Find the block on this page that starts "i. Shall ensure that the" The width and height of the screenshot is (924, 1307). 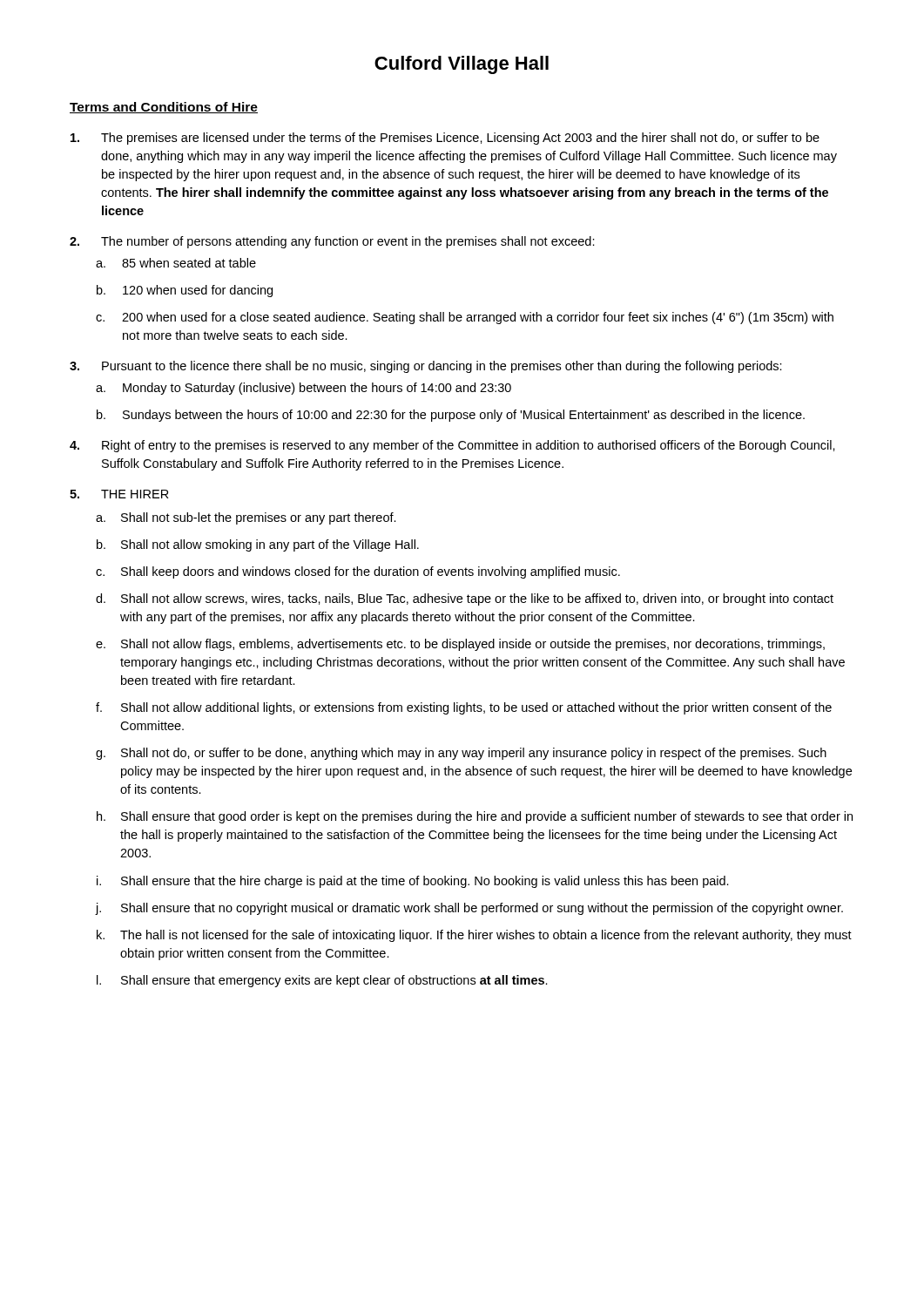tap(475, 881)
